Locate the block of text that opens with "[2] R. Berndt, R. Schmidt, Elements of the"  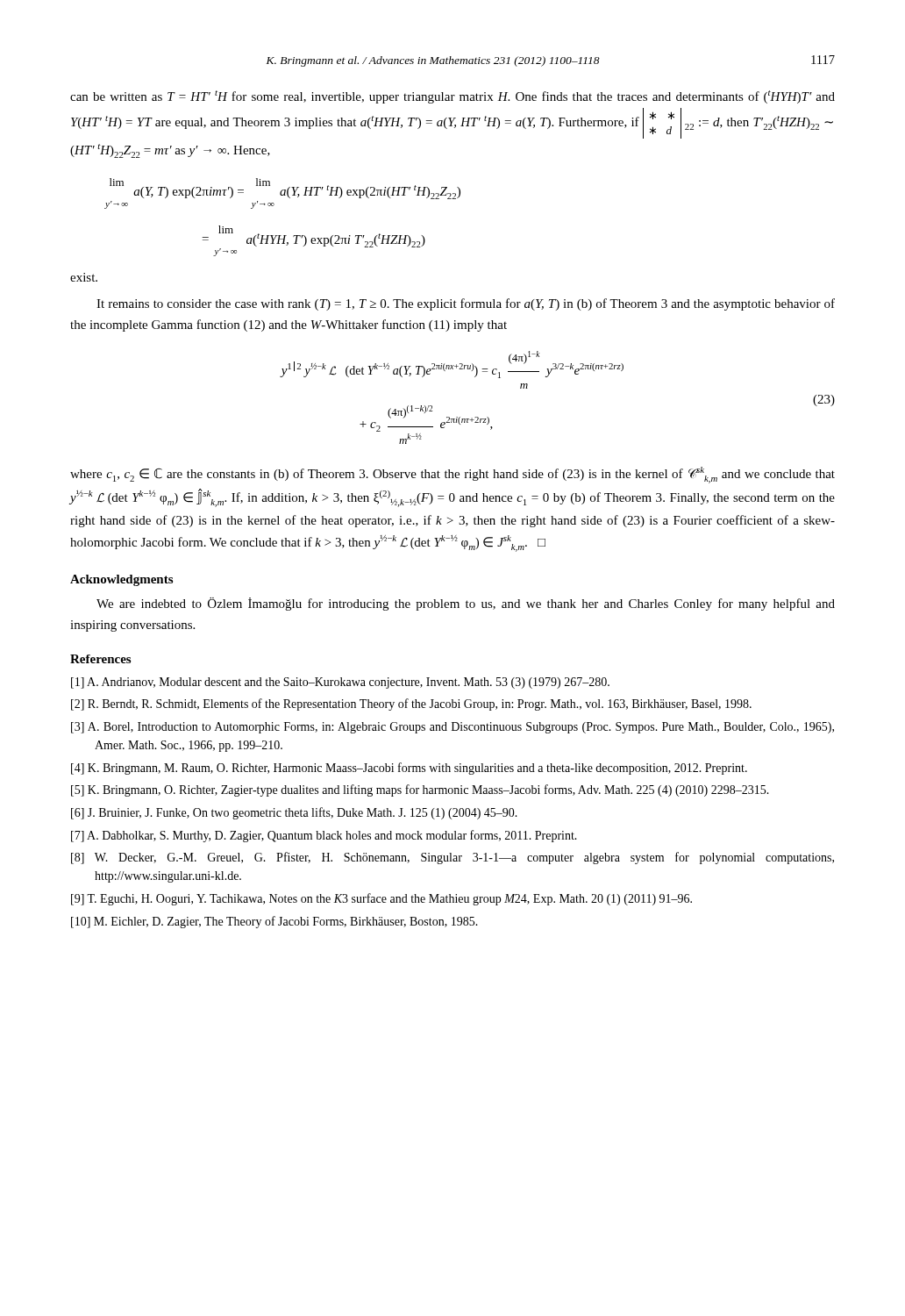click(x=411, y=704)
